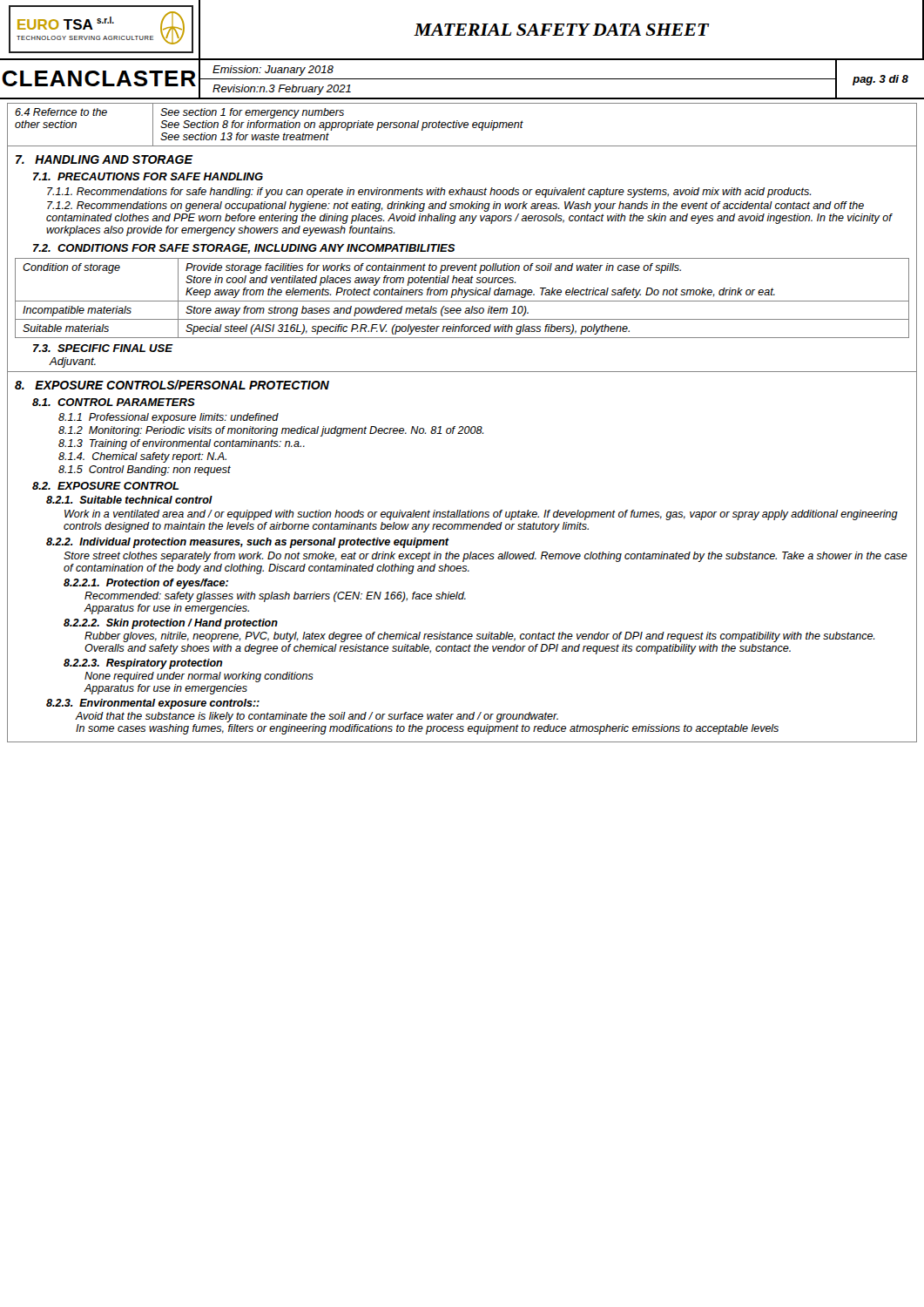Point to the section header beginning "7.2. CONDITIONS FOR SAFE STORAGE, INCLUDING ANY"

tap(244, 248)
